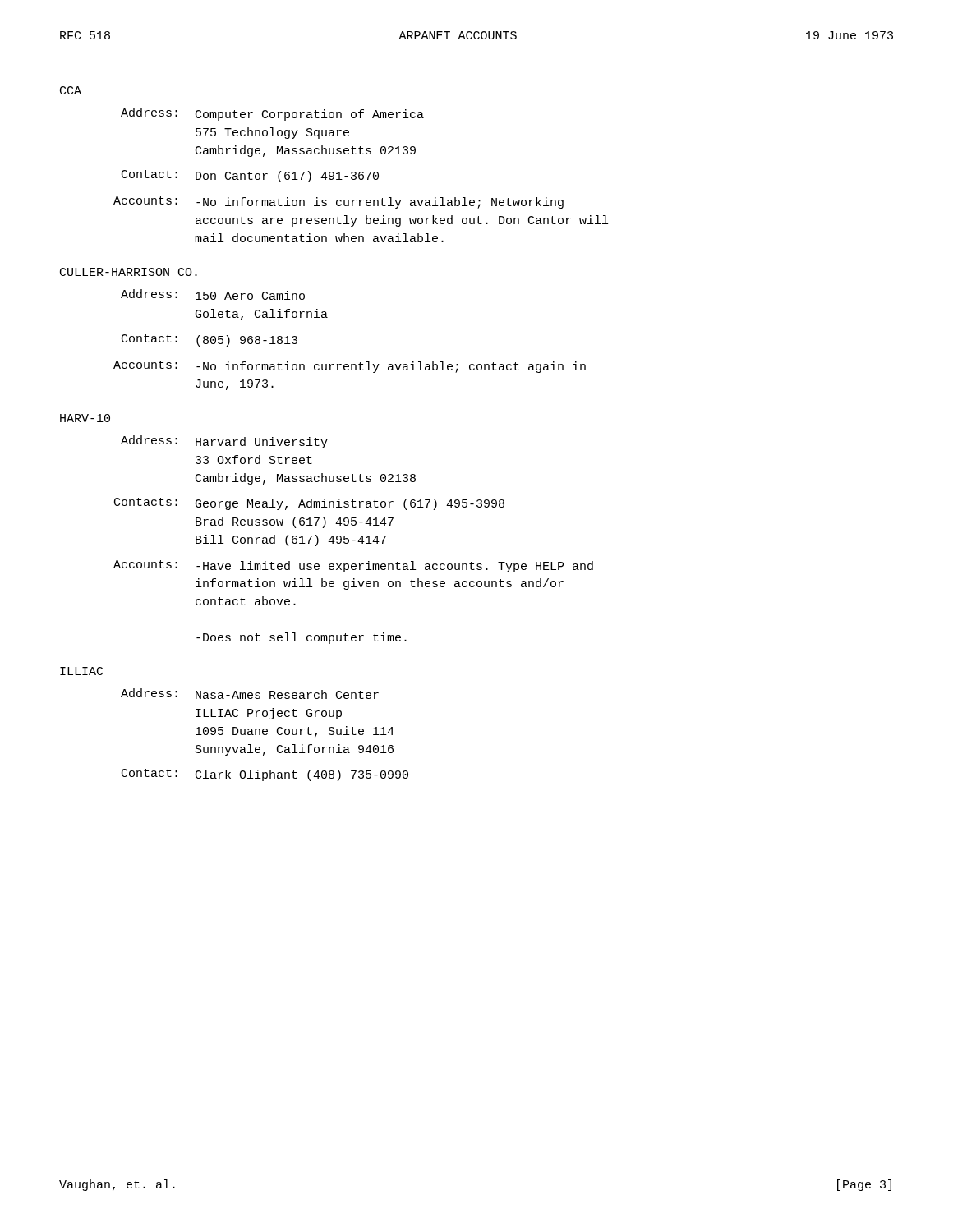Viewport: 953px width, 1232px height.
Task: Click on the text block that reads "Contacts: George Mealy, Administrator (617) 495-3998 Brad"
Action: tap(309, 504)
